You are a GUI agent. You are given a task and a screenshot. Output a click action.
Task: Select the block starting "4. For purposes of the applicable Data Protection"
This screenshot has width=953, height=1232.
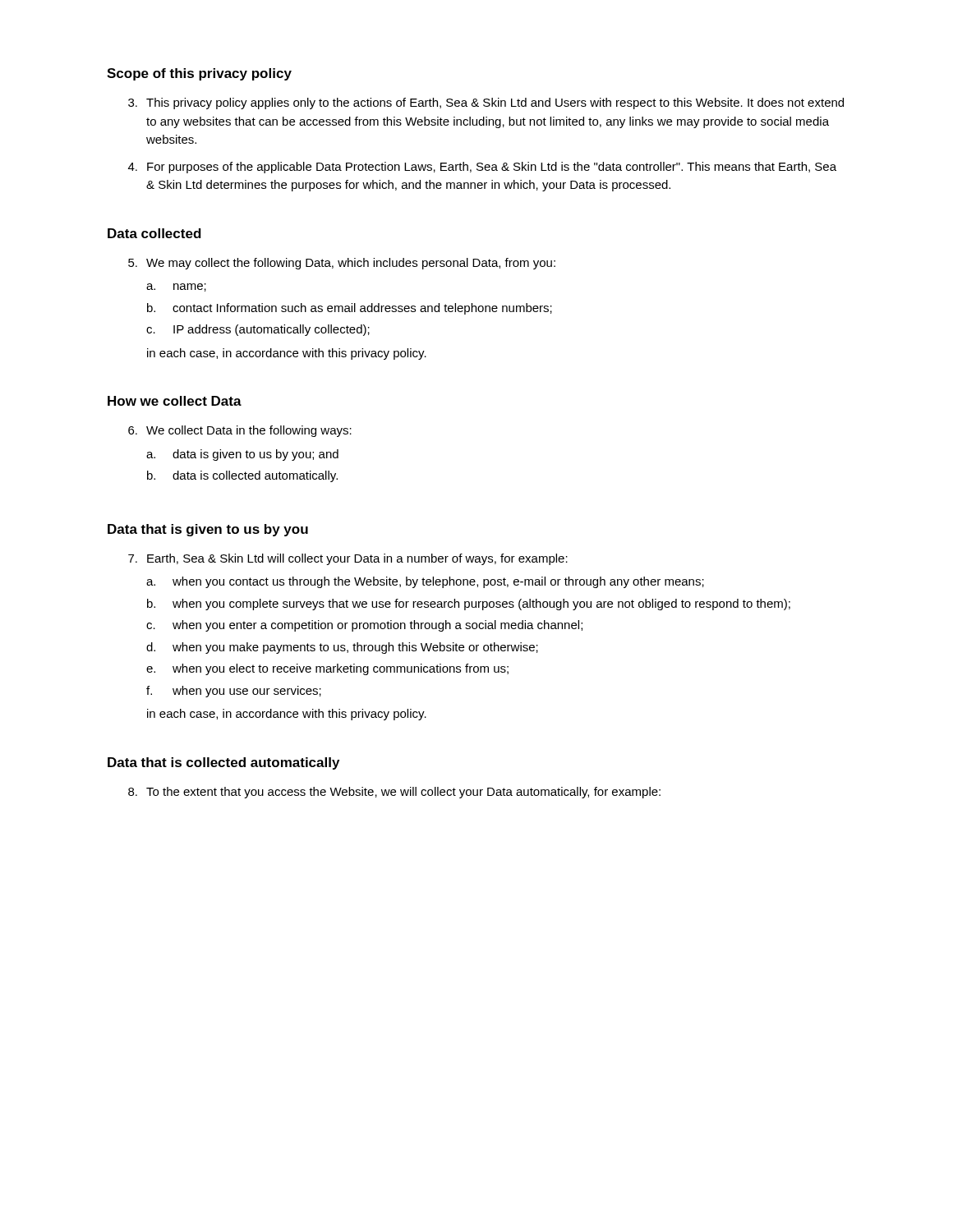pyautogui.click(x=476, y=176)
